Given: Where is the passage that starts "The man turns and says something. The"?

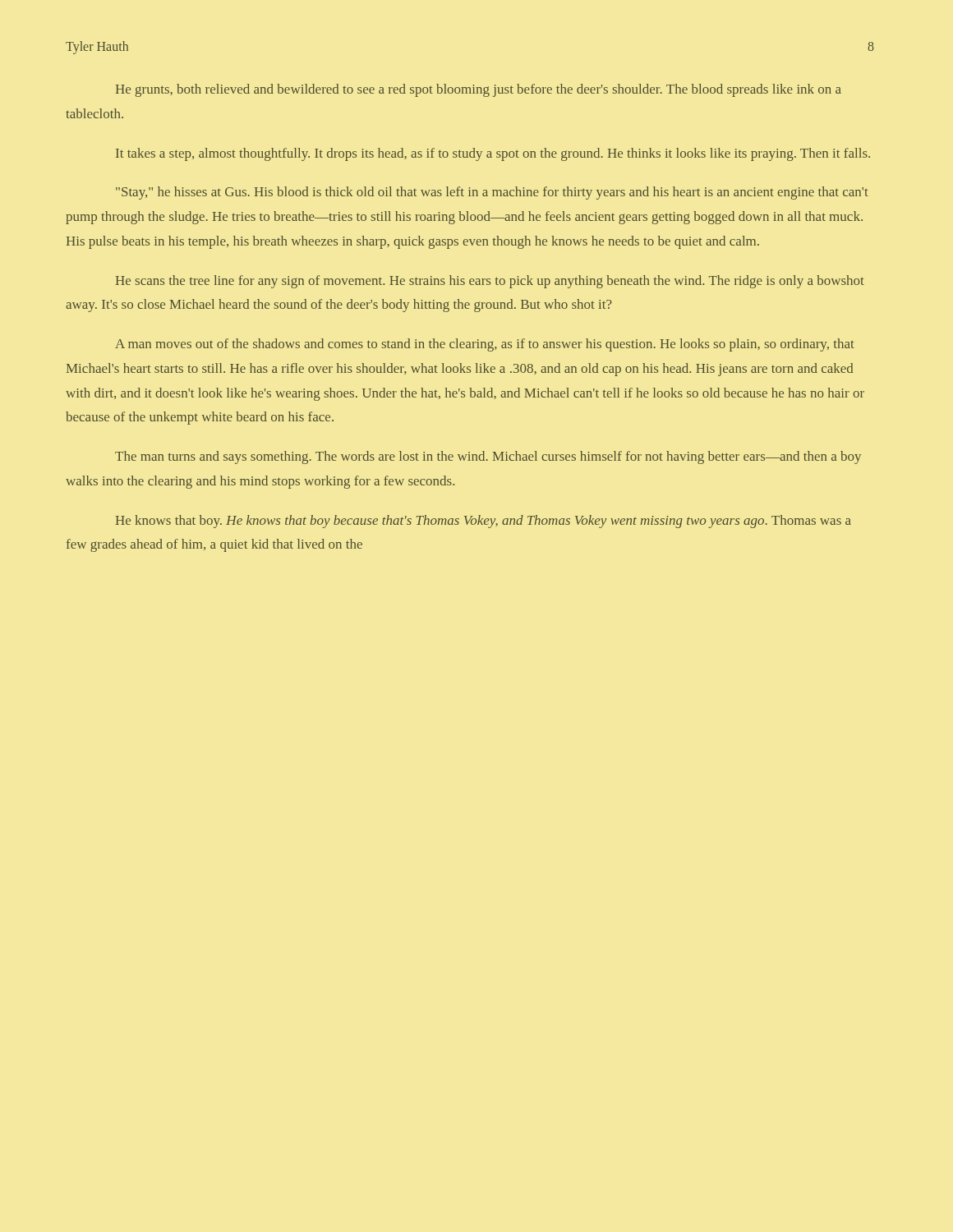Looking at the screenshot, I should 464,468.
